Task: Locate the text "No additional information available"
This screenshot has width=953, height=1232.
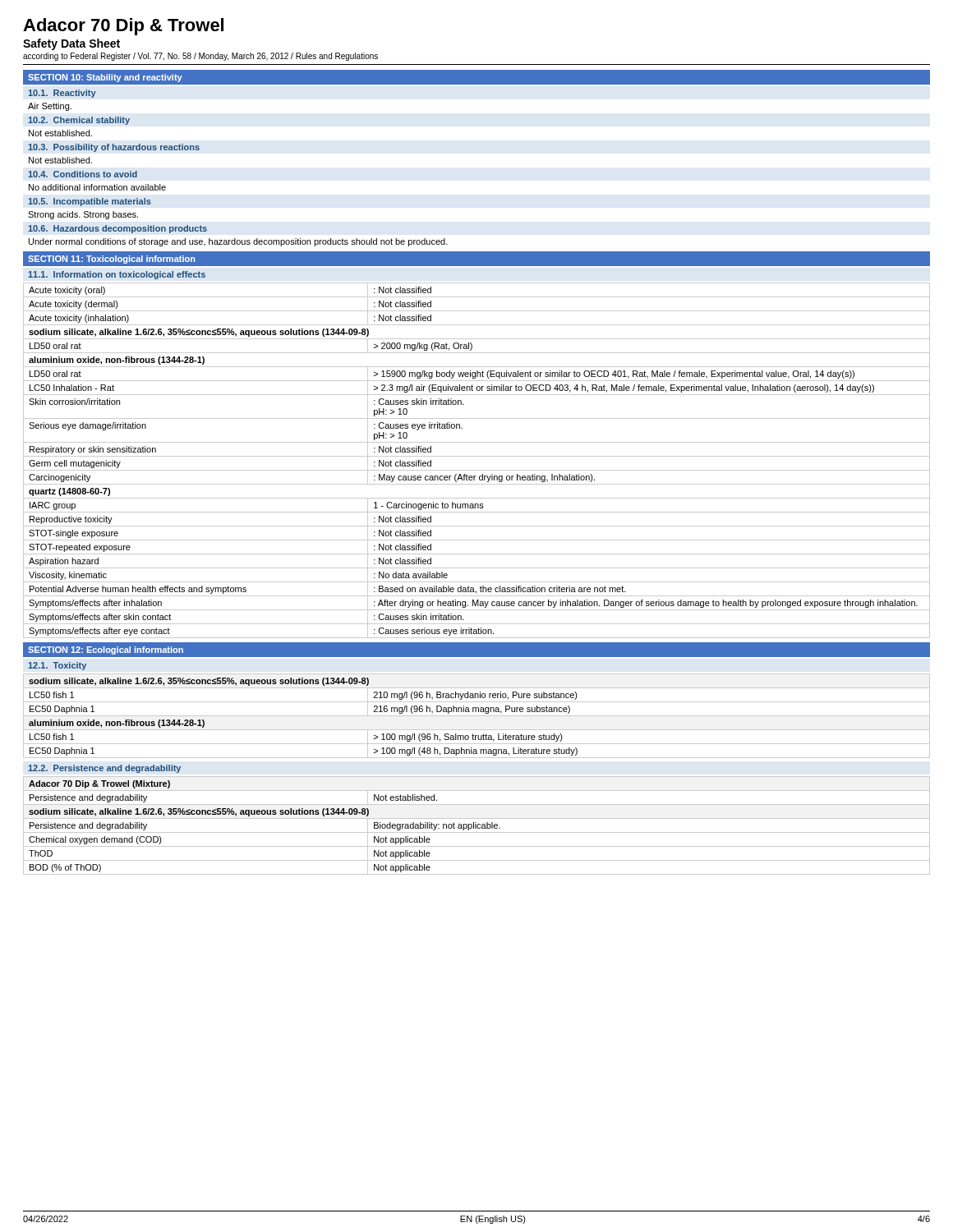Action: point(97,187)
